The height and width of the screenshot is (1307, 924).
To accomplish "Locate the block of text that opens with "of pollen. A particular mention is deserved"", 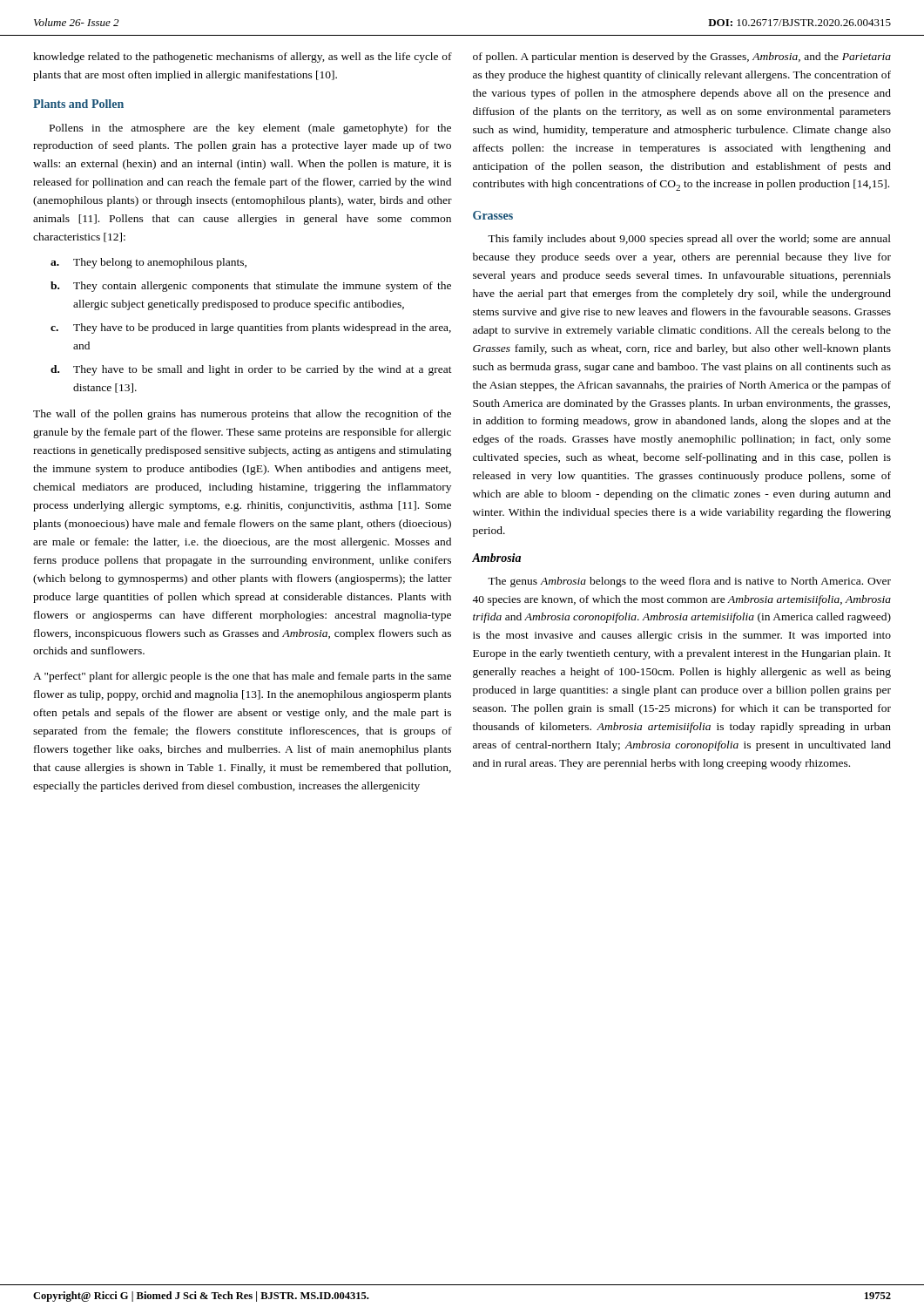I will click(682, 122).
